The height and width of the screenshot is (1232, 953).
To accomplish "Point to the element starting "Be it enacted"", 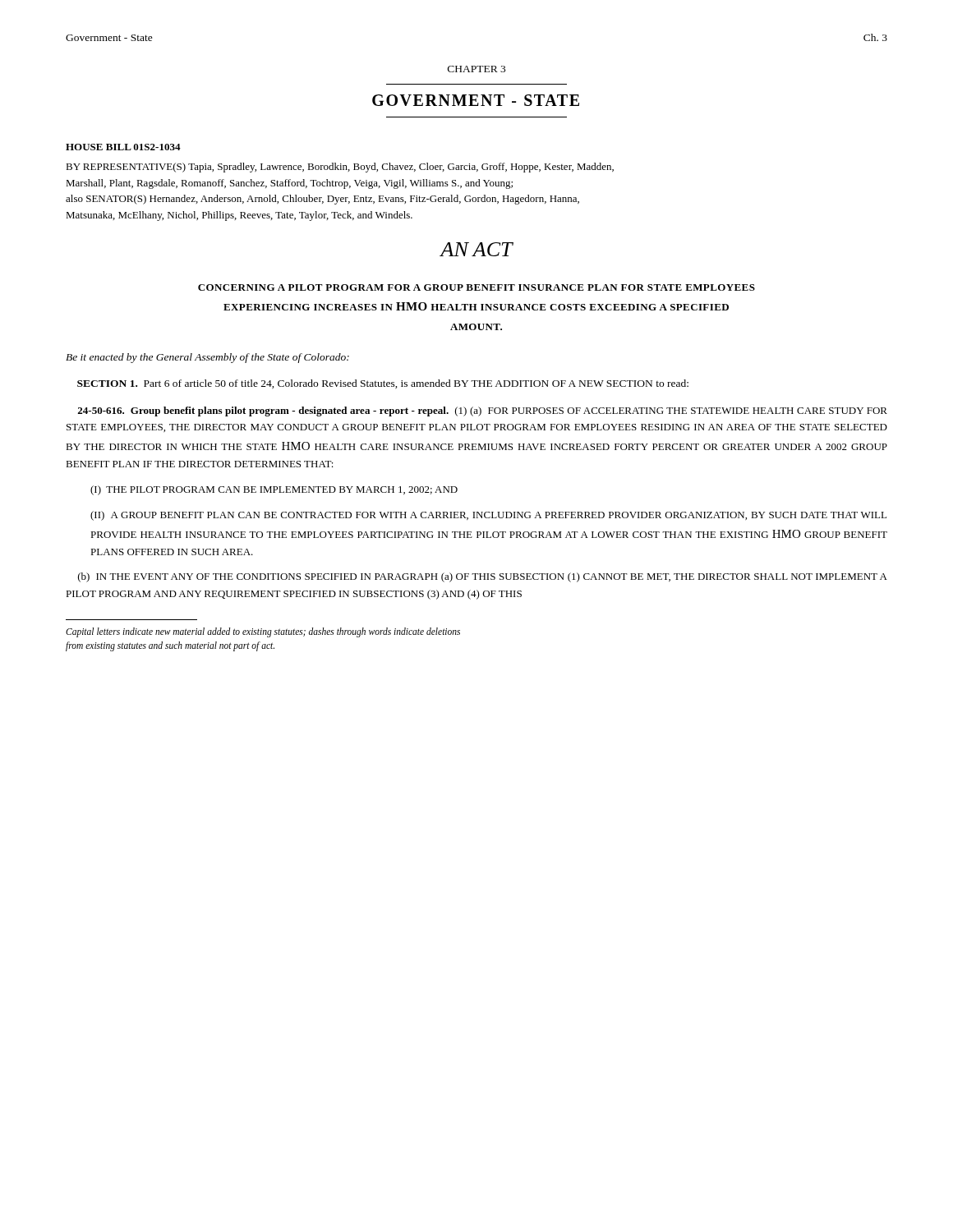I will pos(208,357).
